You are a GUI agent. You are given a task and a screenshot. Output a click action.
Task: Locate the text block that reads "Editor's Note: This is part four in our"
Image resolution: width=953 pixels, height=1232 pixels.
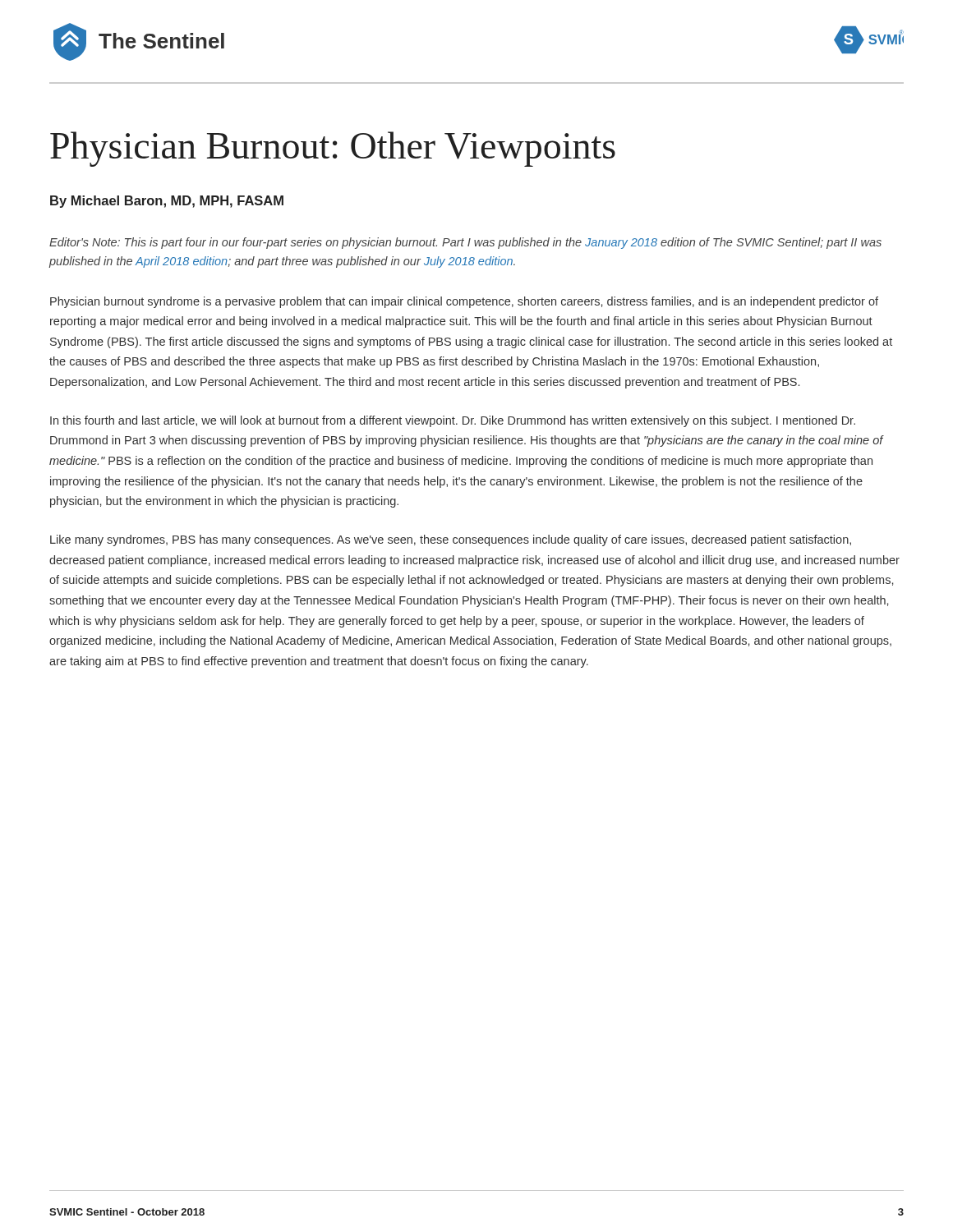[465, 252]
